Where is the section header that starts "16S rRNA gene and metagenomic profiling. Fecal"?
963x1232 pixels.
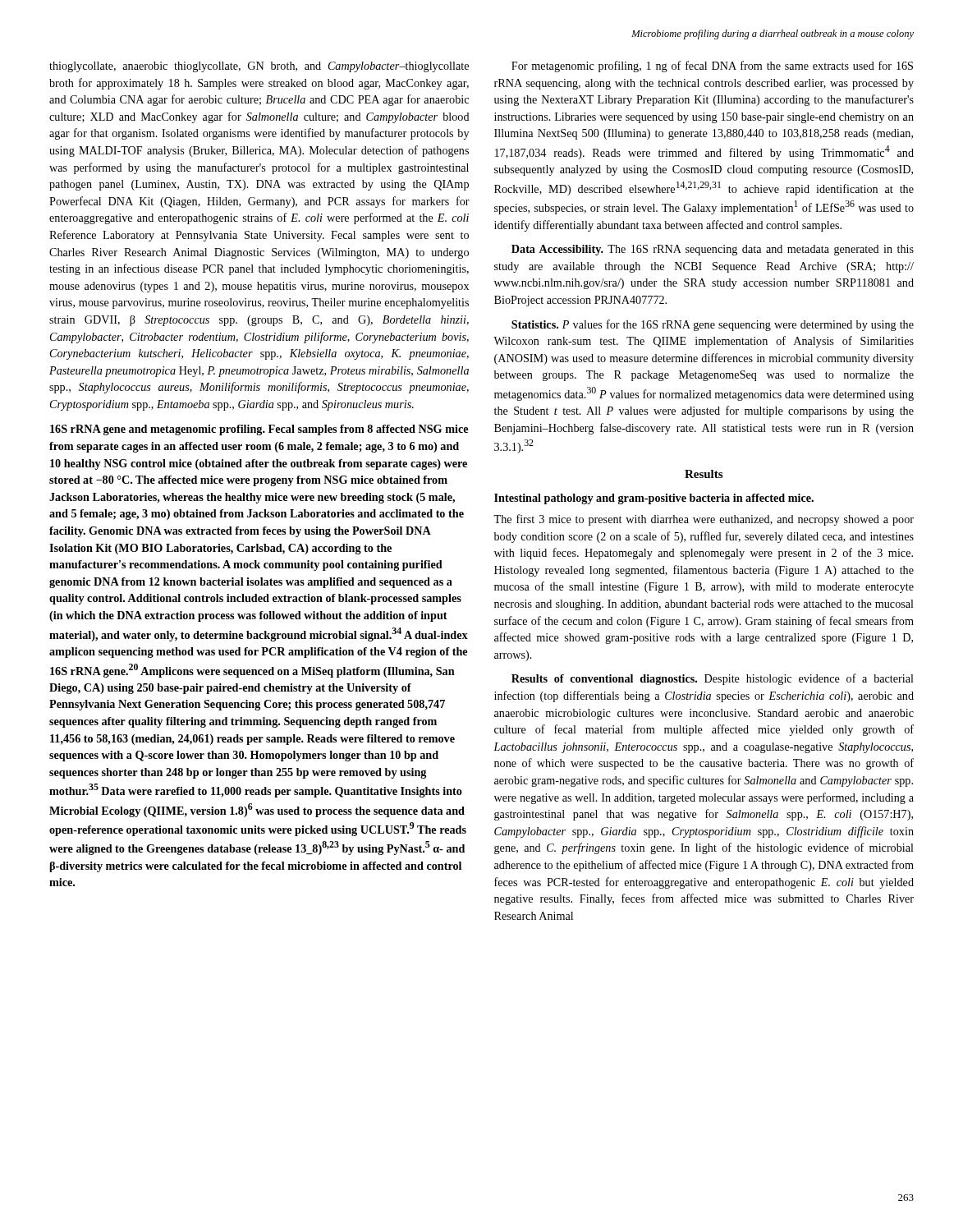[x=259, y=656]
